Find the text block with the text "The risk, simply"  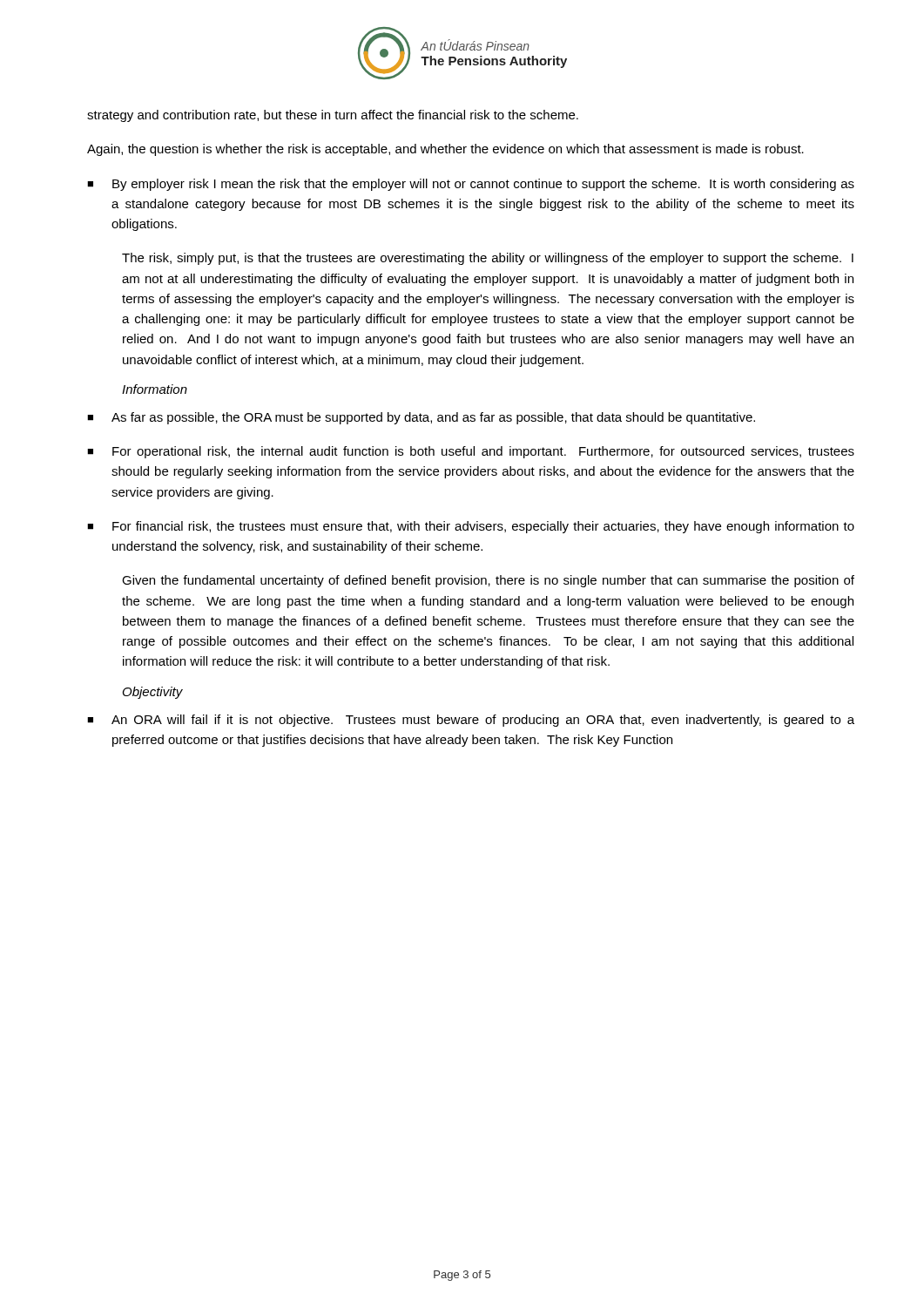point(488,308)
